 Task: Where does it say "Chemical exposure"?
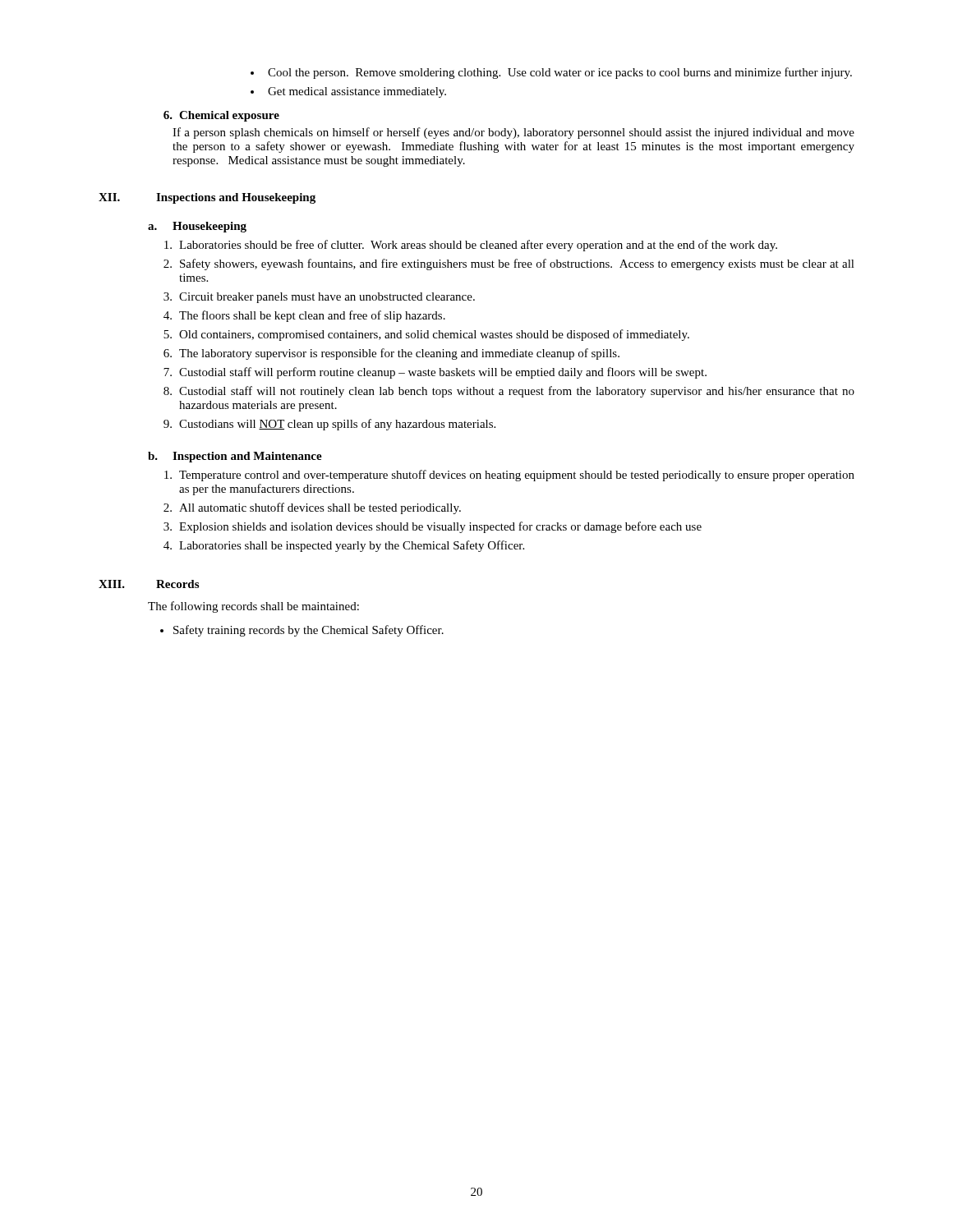[x=229, y=115]
